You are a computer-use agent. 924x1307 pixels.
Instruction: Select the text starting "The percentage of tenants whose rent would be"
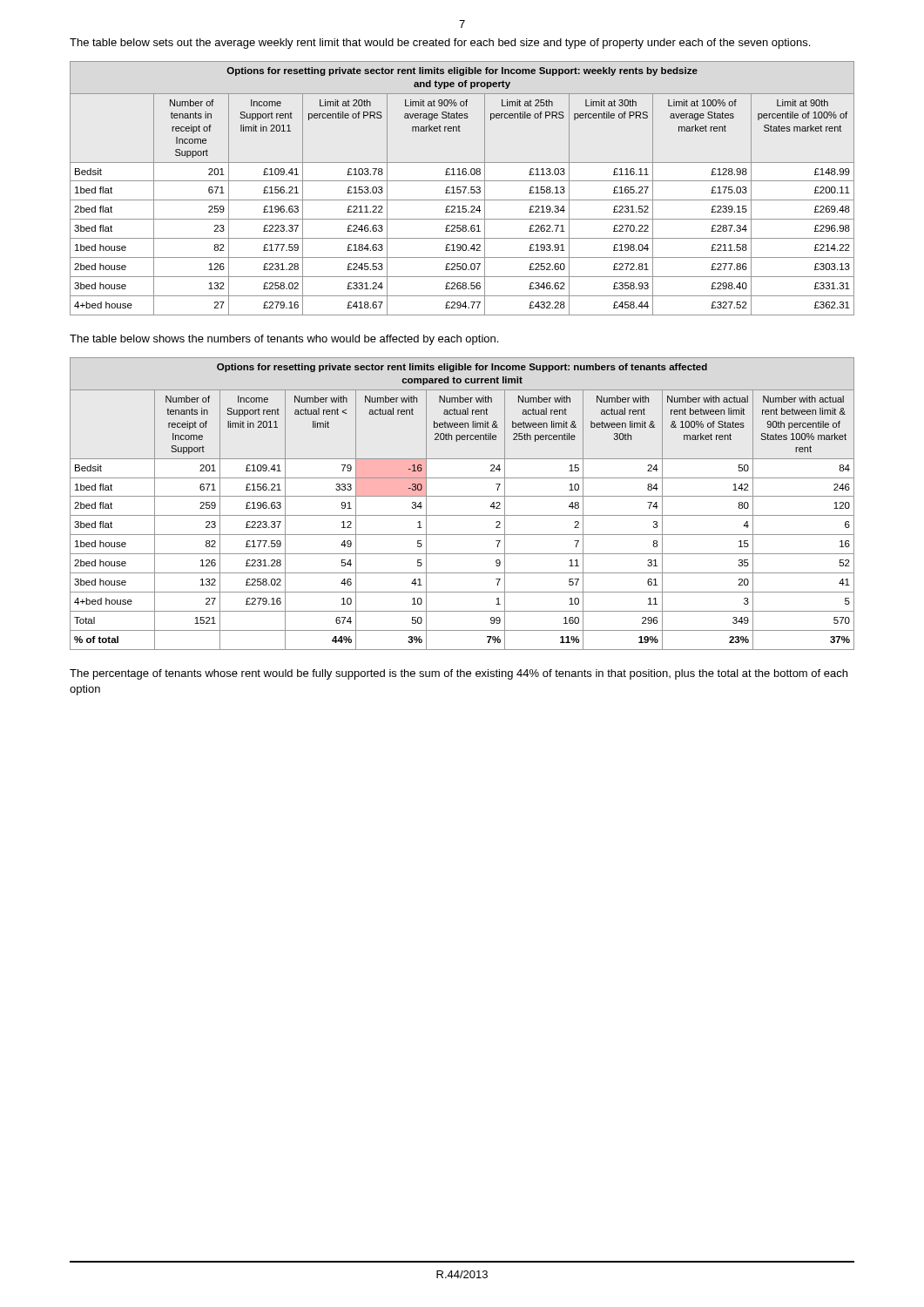pos(459,681)
